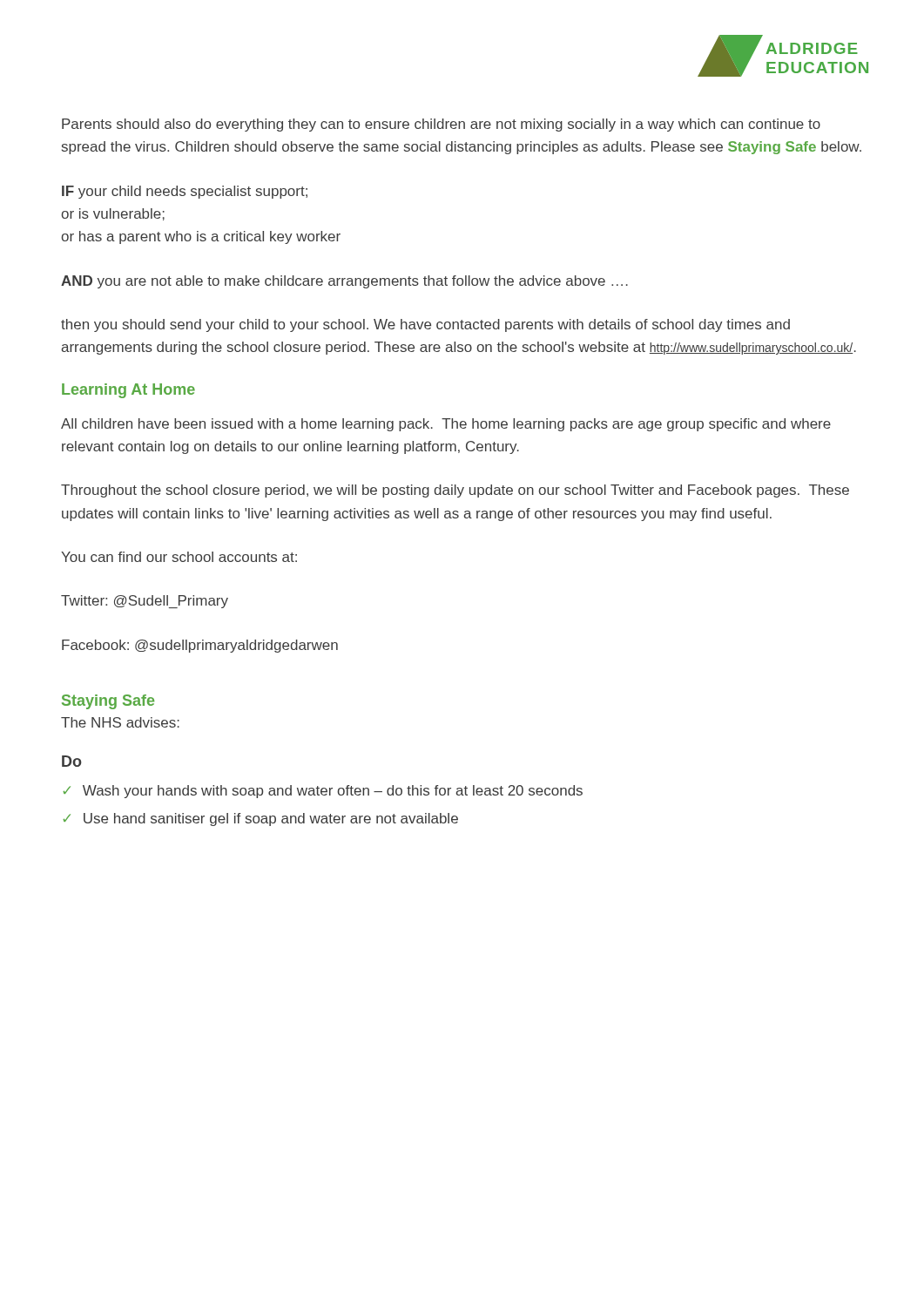Select the text block that reads "IF your child needs specialist support; or is"
The height and width of the screenshot is (1307, 924).
[x=185, y=192]
